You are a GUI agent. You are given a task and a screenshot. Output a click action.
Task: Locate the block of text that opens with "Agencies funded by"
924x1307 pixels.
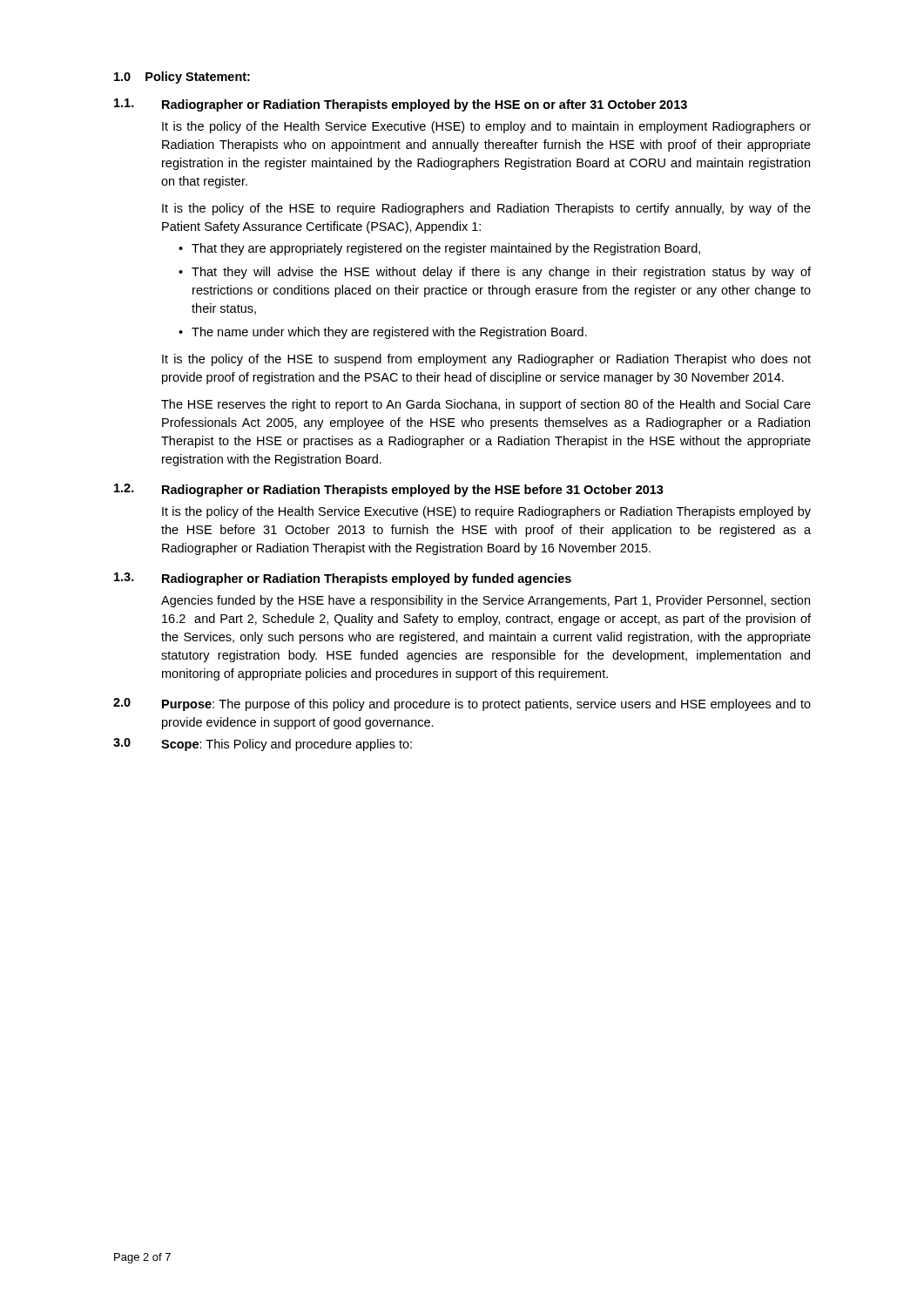486,637
